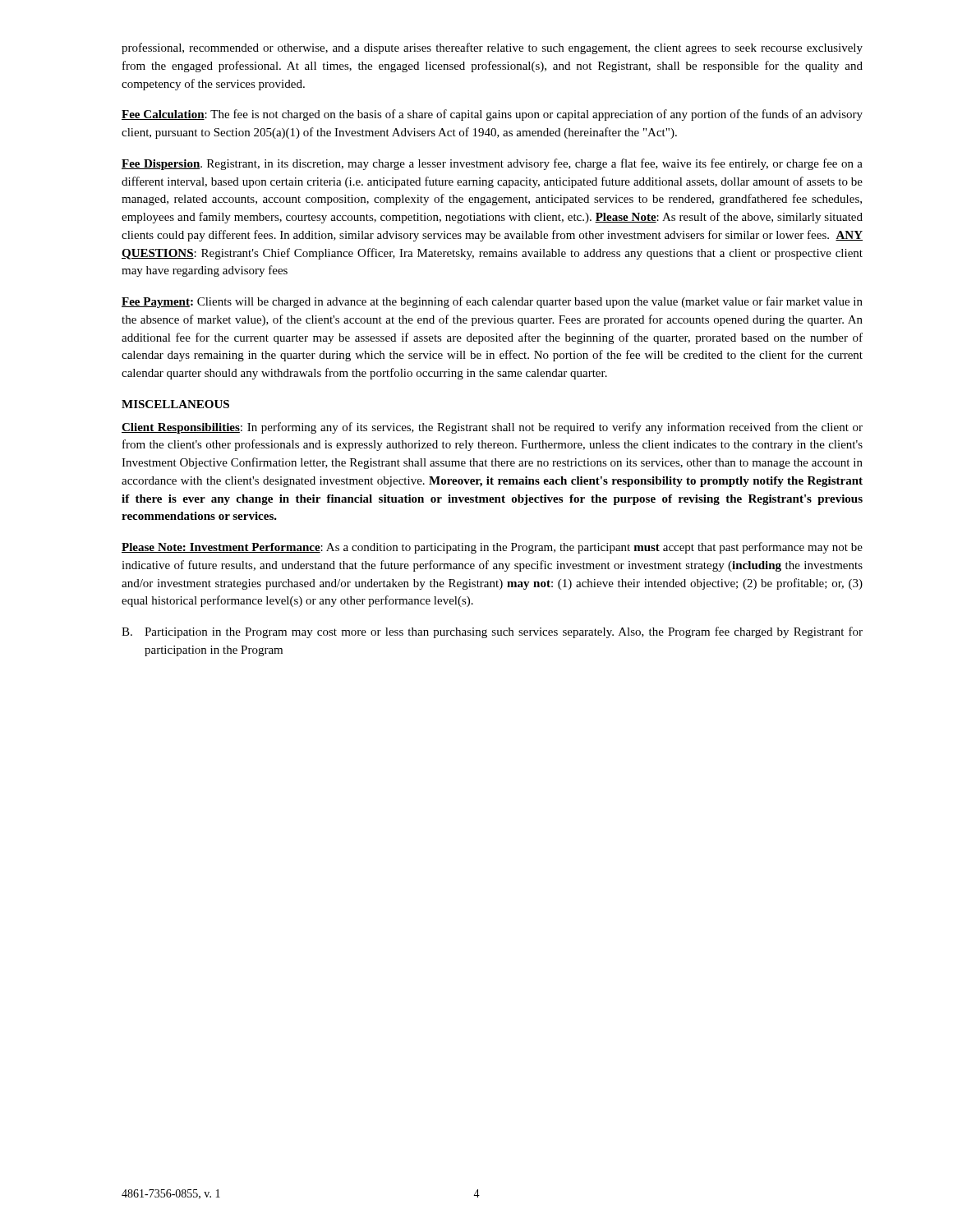Screen dimensions: 1232x953
Task: Where is the passage that starts "Client Responsibilities: In performing"?
Action: 492,471
